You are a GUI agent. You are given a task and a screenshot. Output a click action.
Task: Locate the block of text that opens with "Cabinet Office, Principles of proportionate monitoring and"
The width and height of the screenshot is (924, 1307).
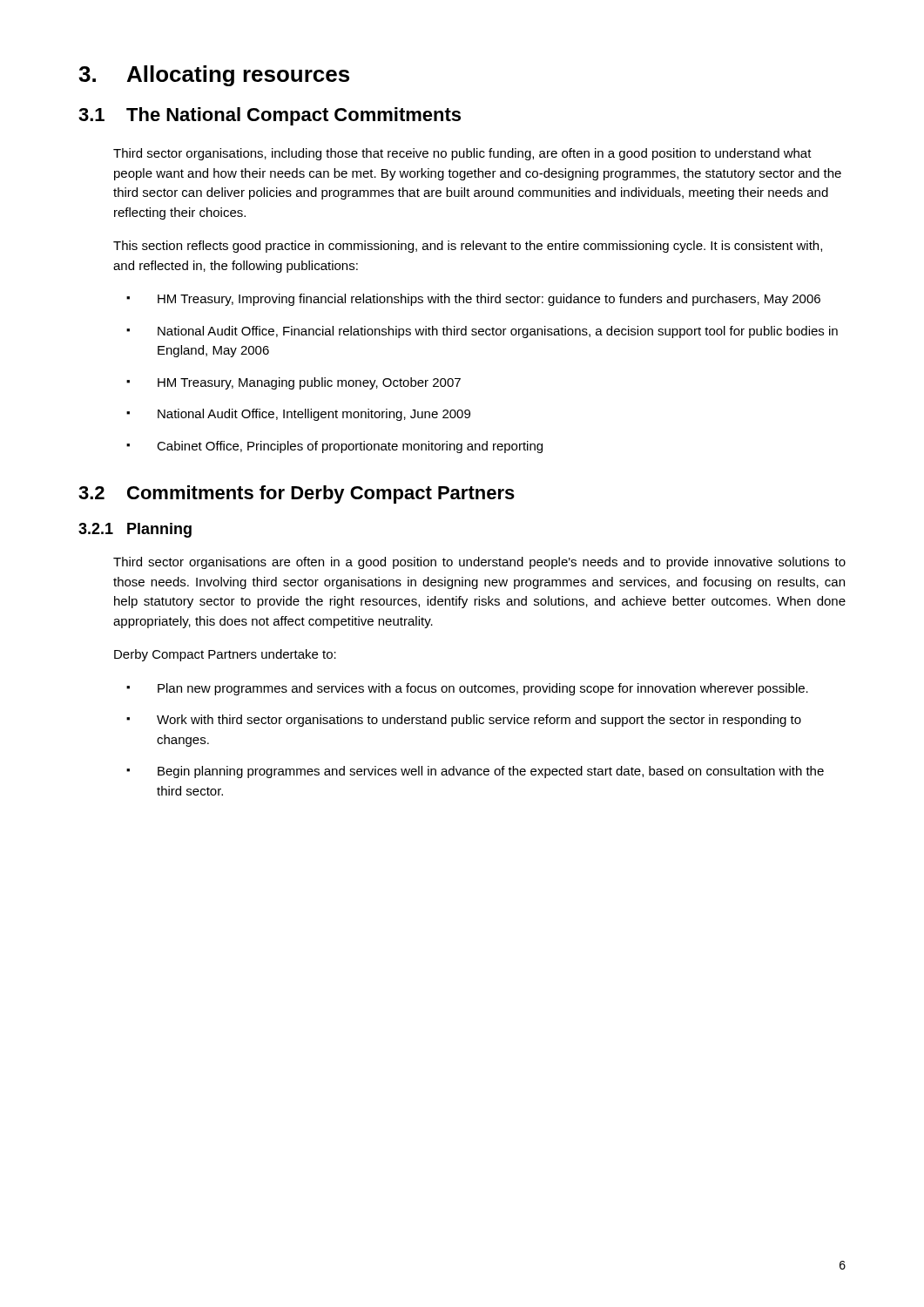point(350,445)
